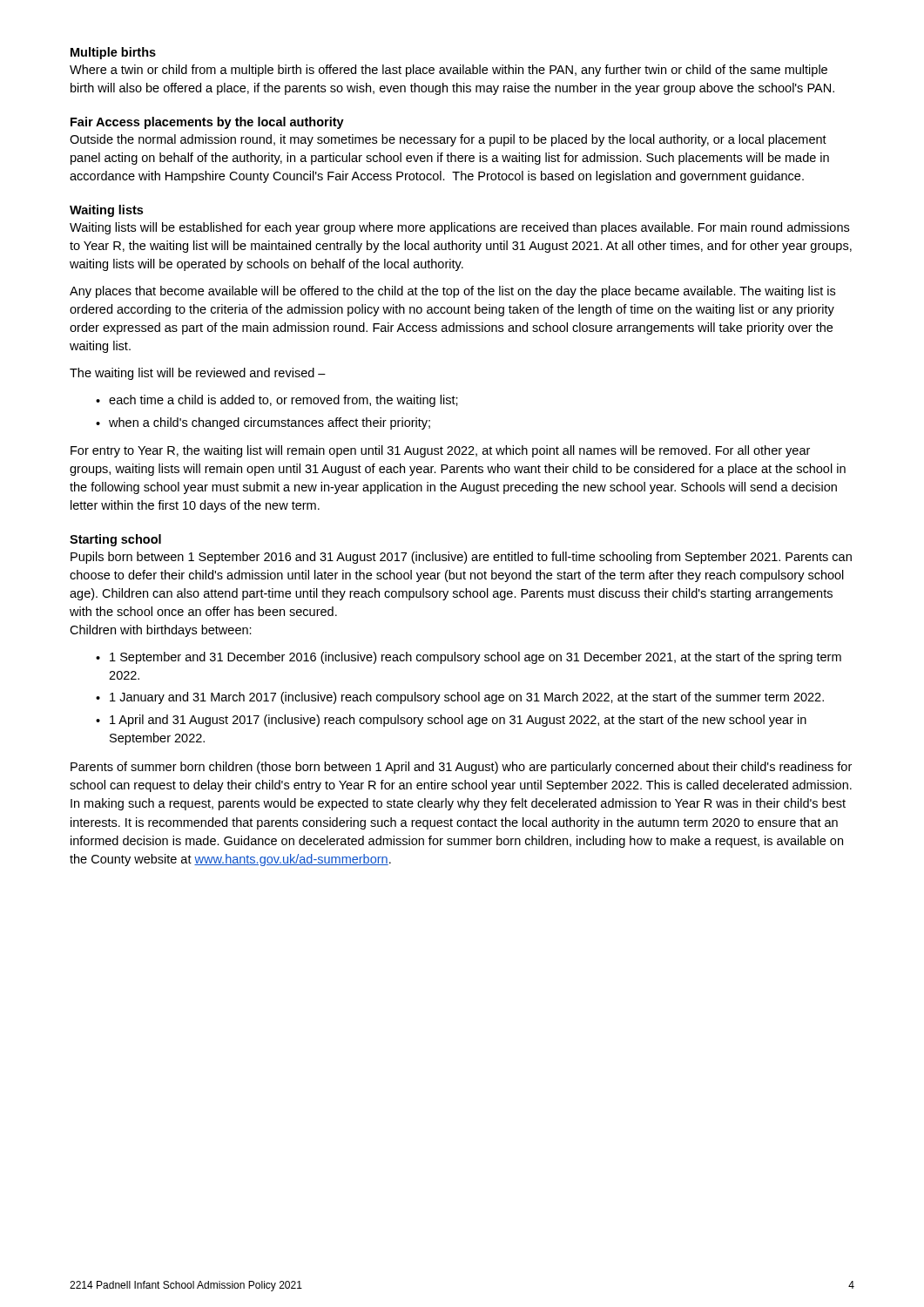Image resolution: width=924 pixels, height=1307 pixels.
Task: Find the block on this page that starts "Outside the normal"
Action: 450,158
